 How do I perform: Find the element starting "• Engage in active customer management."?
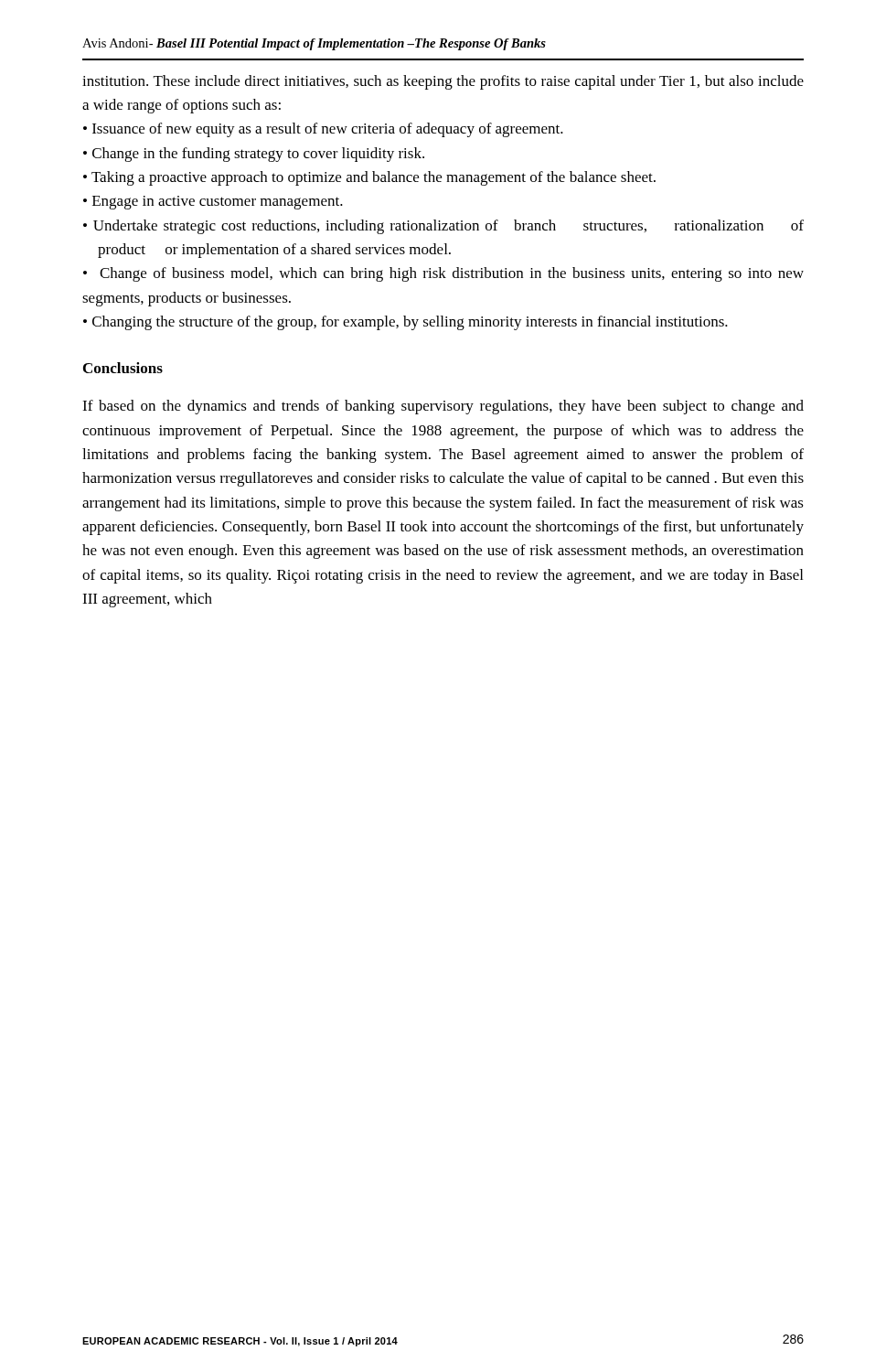click(x=213, y=203)
